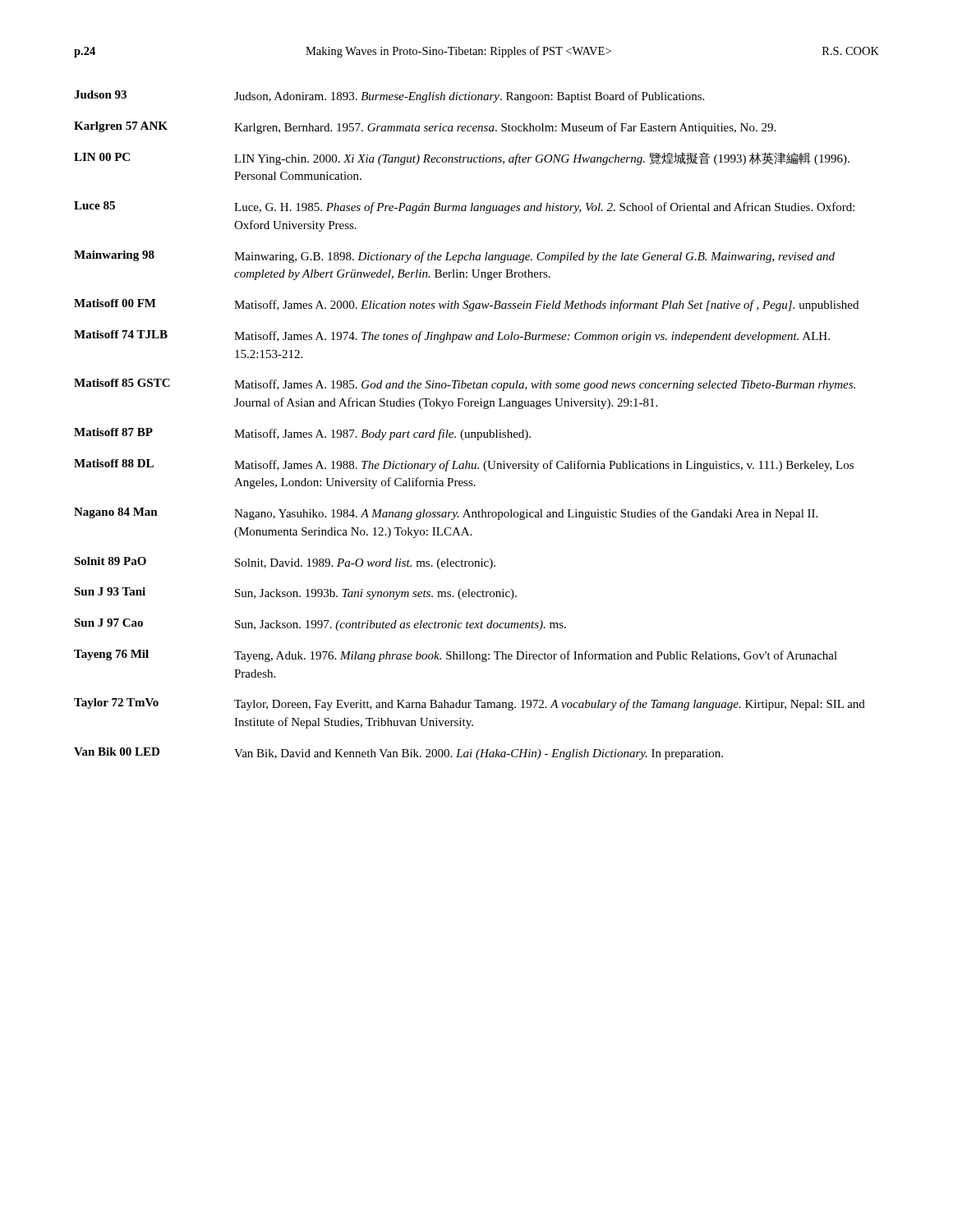
Task: Click the passage that begins "Matisoff 87 BP Matisoff,"
Action: click(x=476, y=434)
